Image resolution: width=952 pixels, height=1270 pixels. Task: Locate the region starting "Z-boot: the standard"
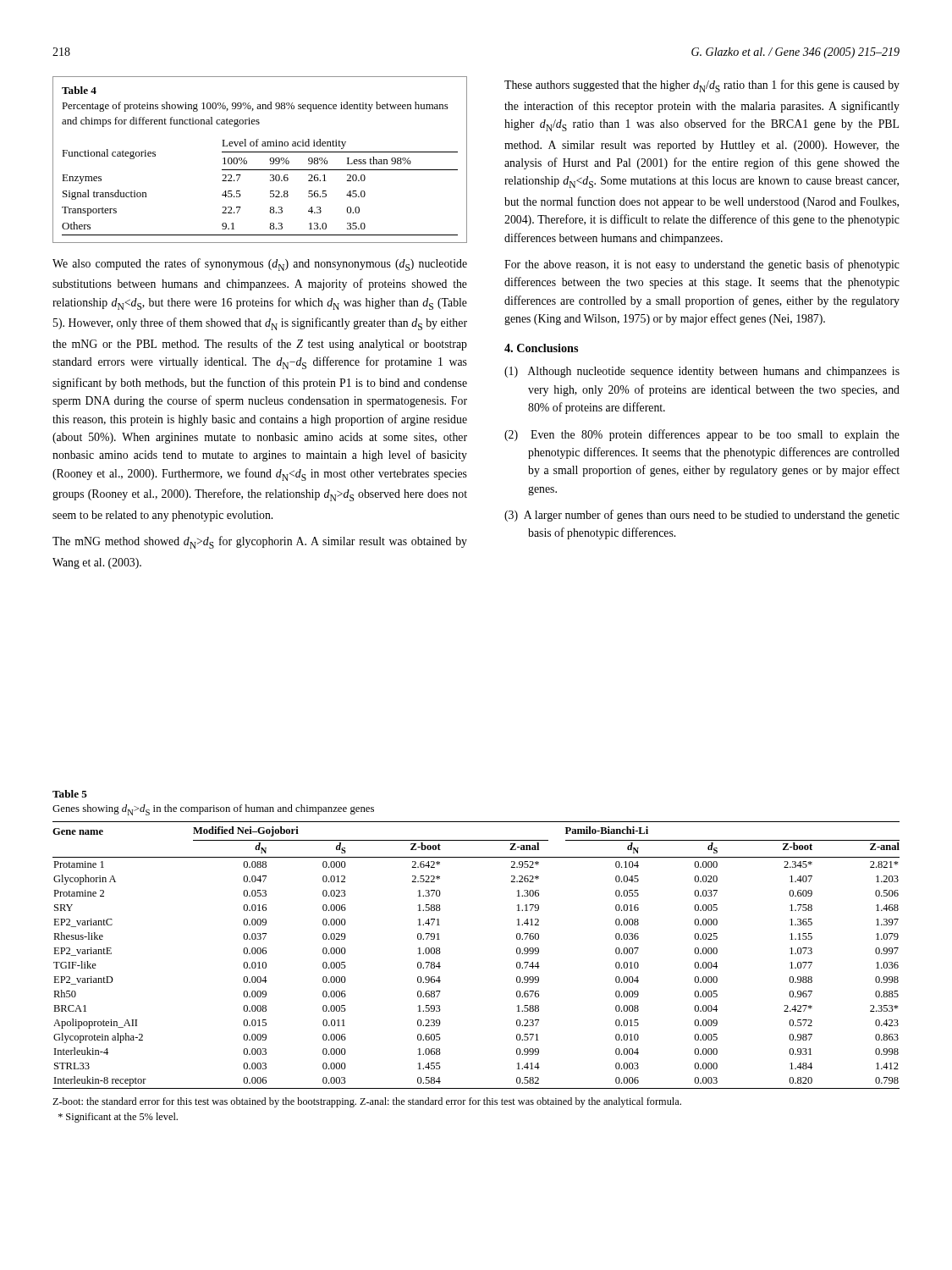pos(367,1109)
